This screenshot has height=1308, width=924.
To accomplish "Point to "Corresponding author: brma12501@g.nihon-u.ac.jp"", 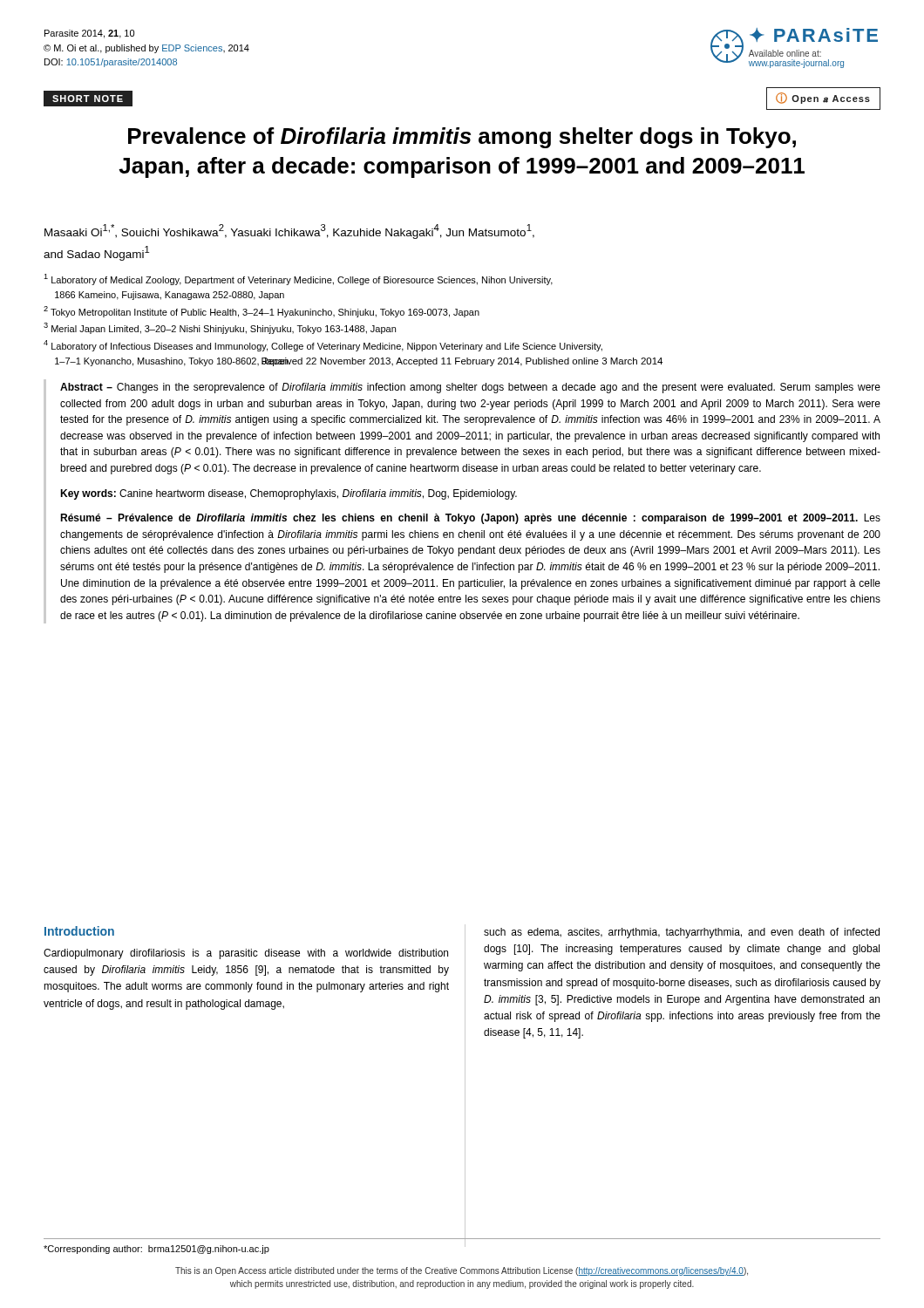I will 156,1249.
